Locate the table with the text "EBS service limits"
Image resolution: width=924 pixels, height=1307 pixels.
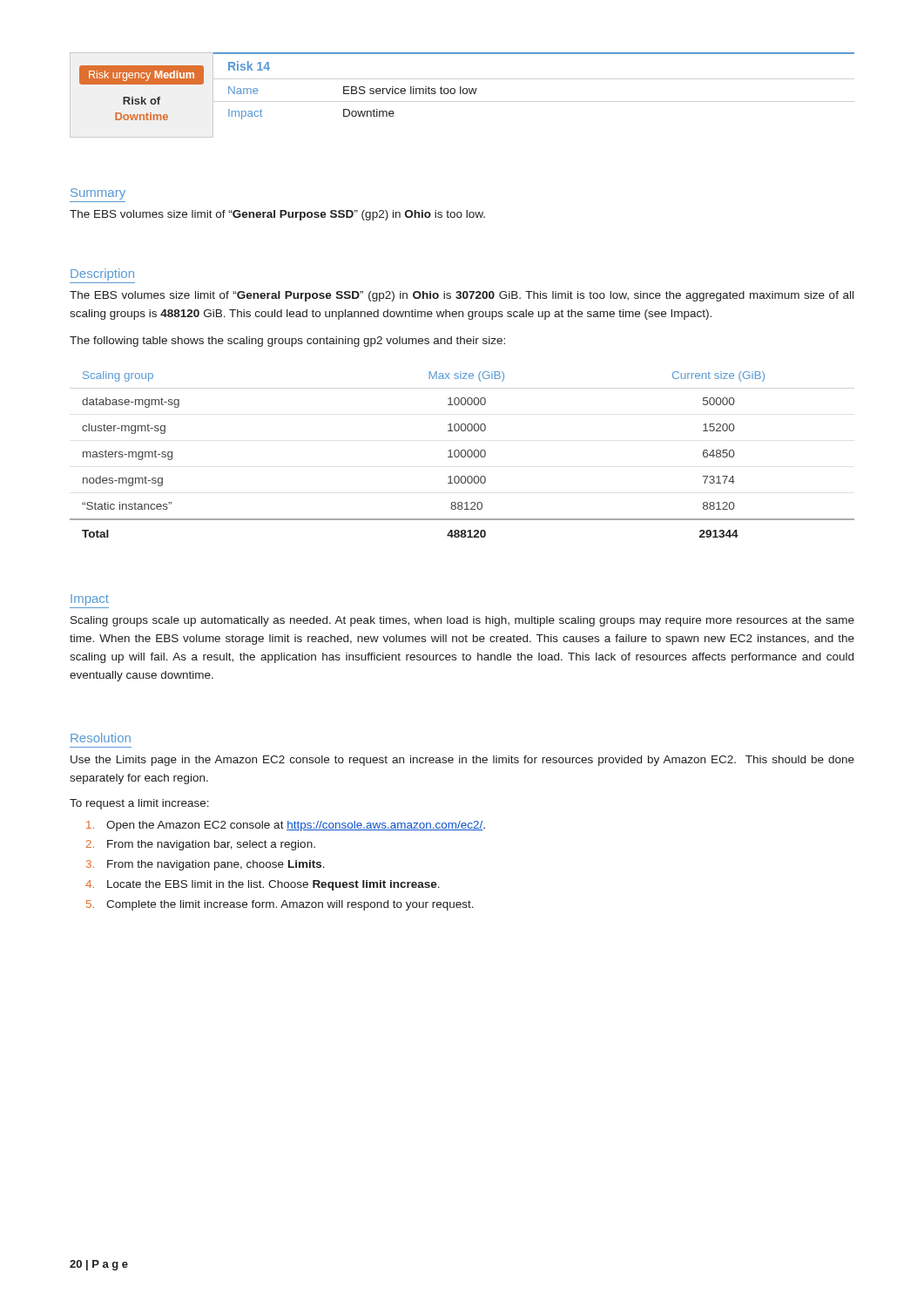[x=462, y=95]
